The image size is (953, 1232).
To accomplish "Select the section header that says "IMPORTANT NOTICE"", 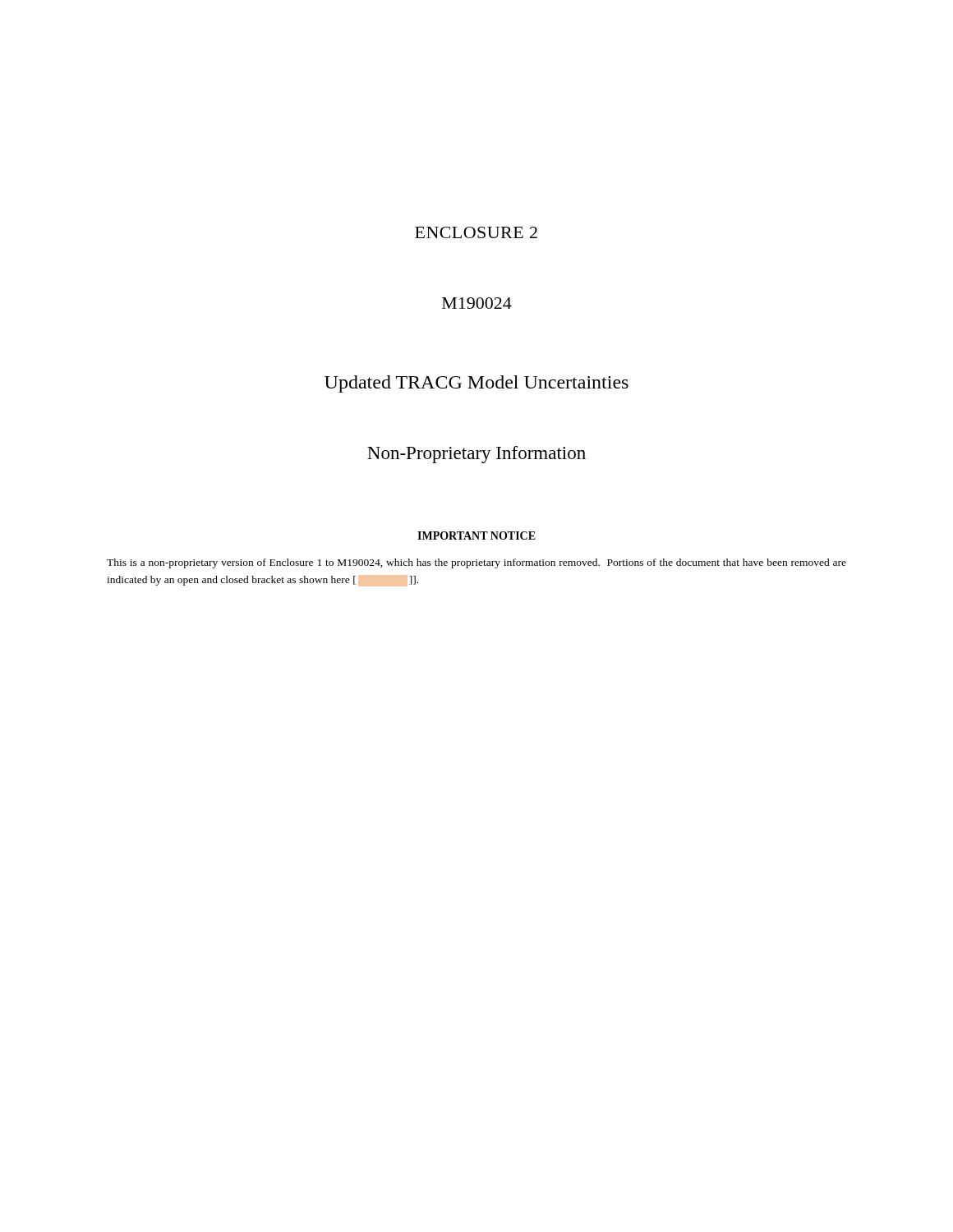I will 476,536.
